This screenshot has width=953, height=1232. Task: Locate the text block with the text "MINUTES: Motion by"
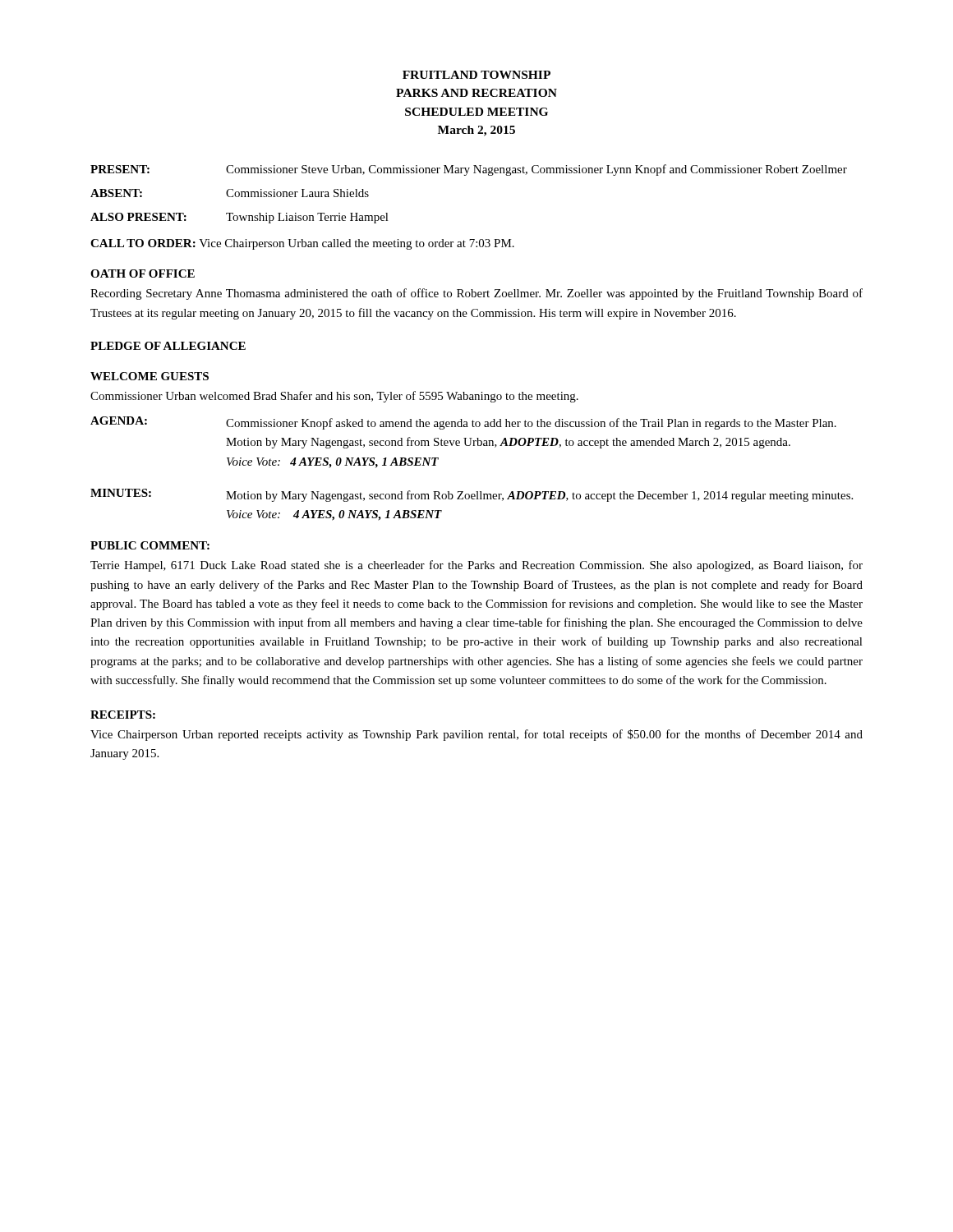point(476,505)
